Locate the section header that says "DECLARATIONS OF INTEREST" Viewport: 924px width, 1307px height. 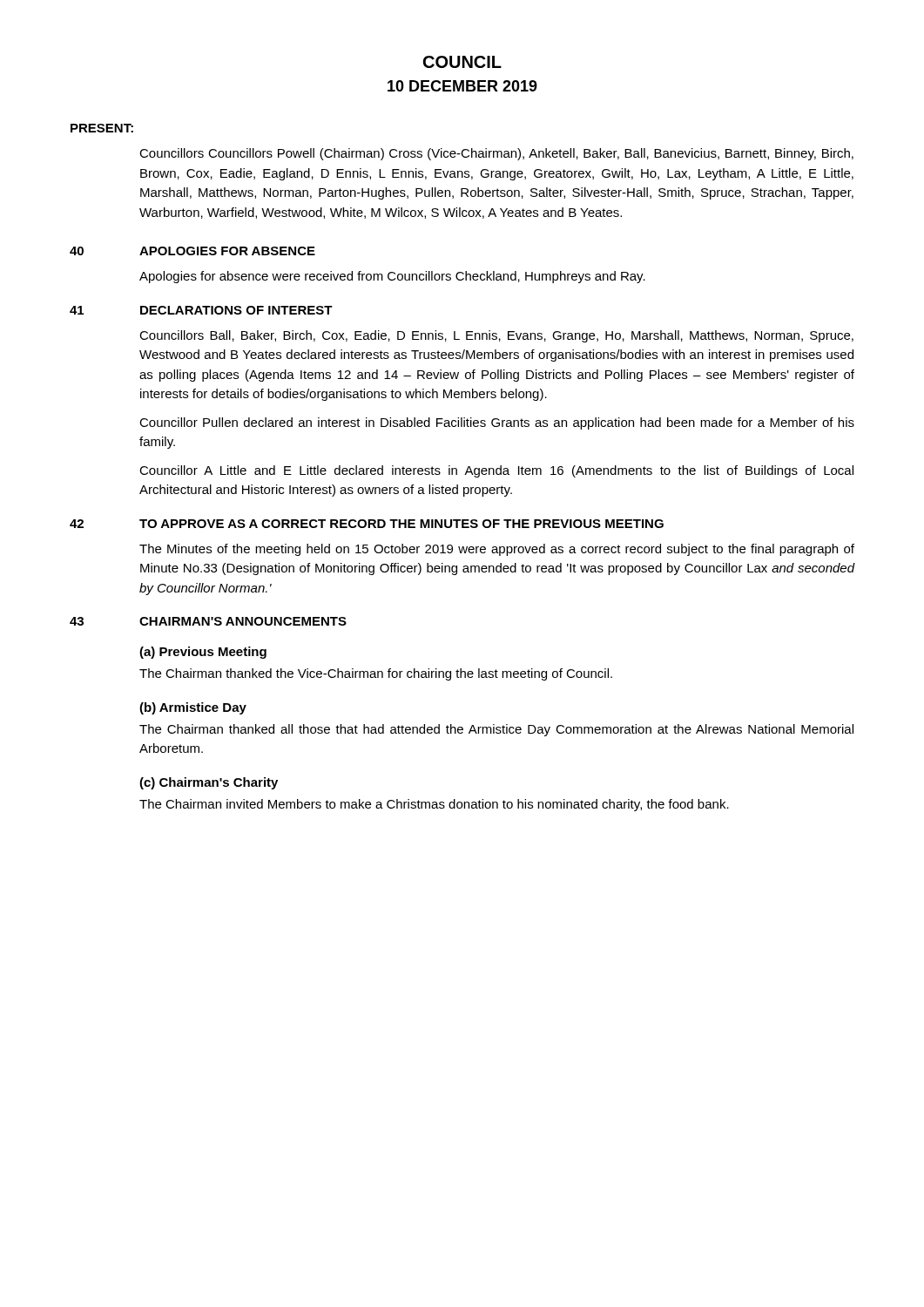point(236,309)
